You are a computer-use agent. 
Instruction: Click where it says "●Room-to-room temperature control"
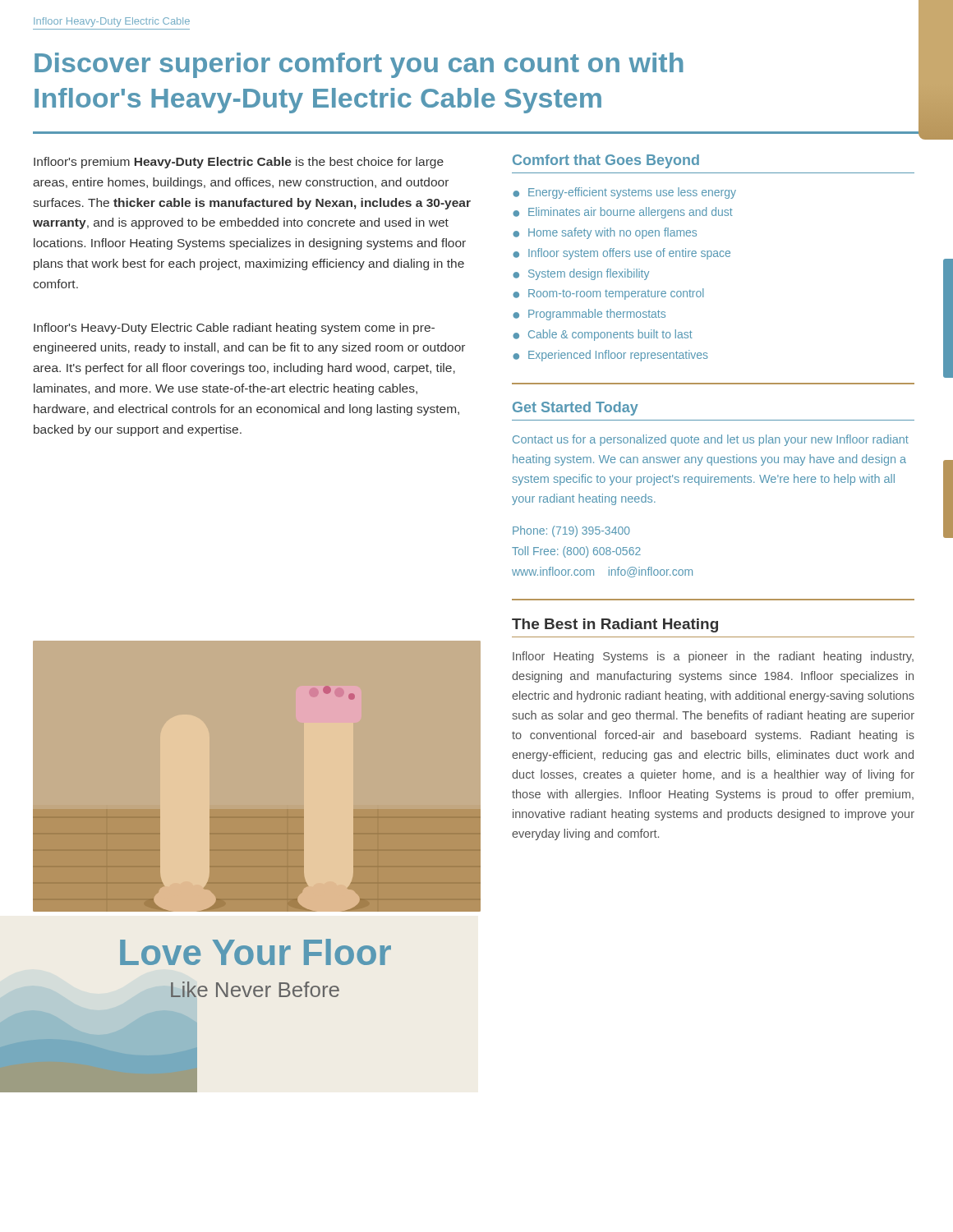pyautogui.click(x=608, y=295)
